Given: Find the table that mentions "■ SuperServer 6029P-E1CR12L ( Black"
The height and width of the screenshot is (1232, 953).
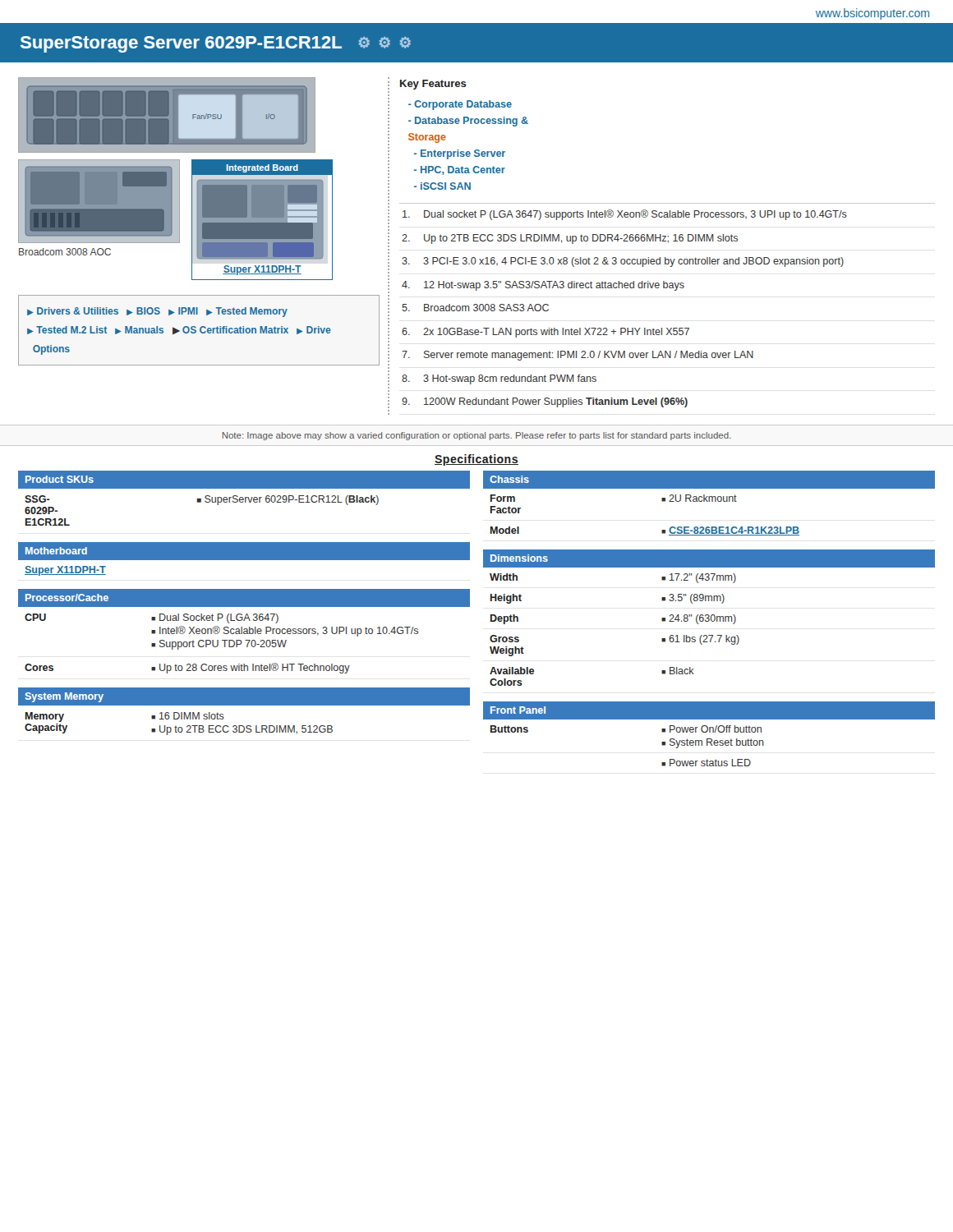Looking at the screenshot, I should coord(244,502).
